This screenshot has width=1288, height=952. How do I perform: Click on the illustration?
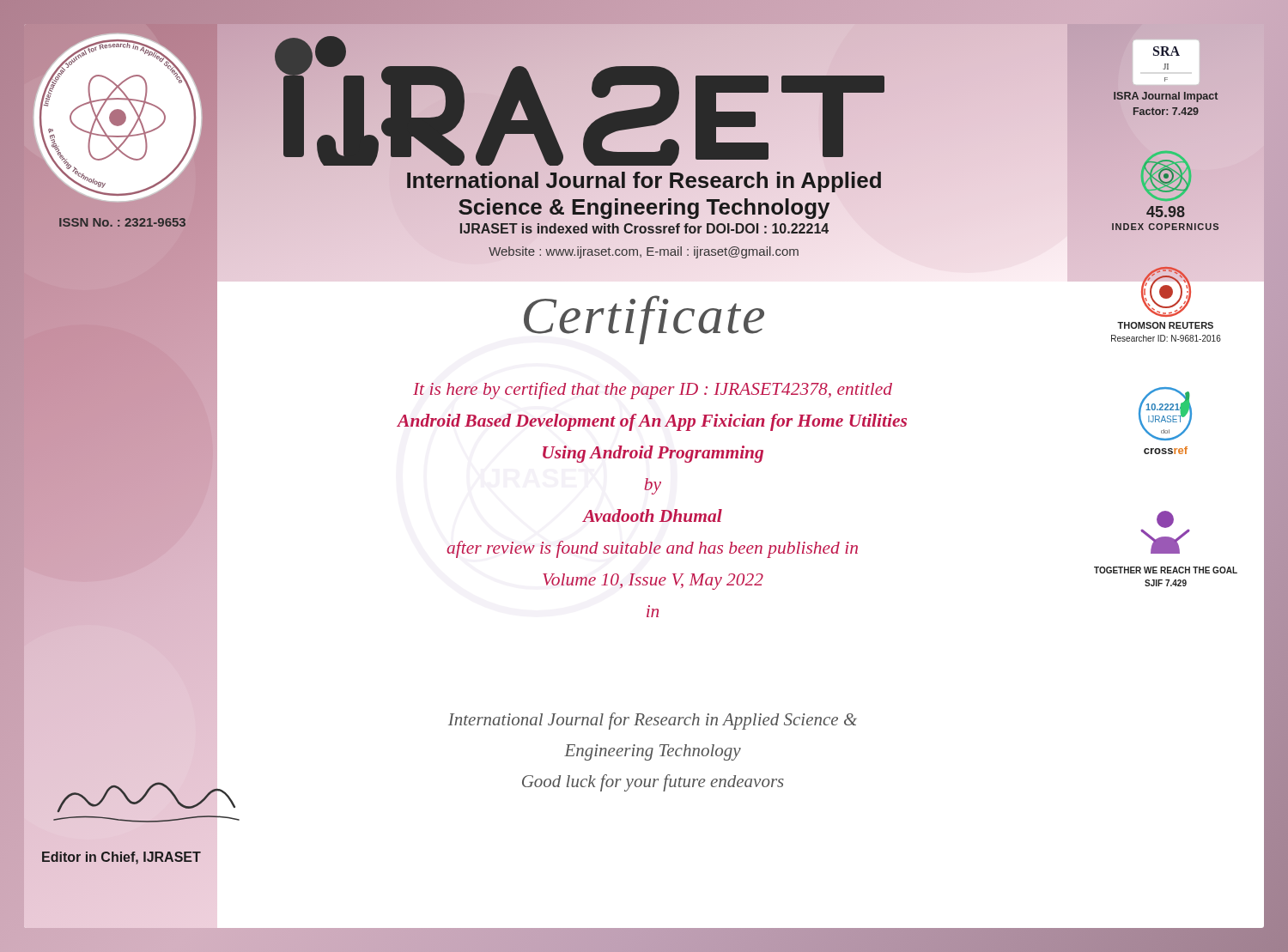pos(144,798)
